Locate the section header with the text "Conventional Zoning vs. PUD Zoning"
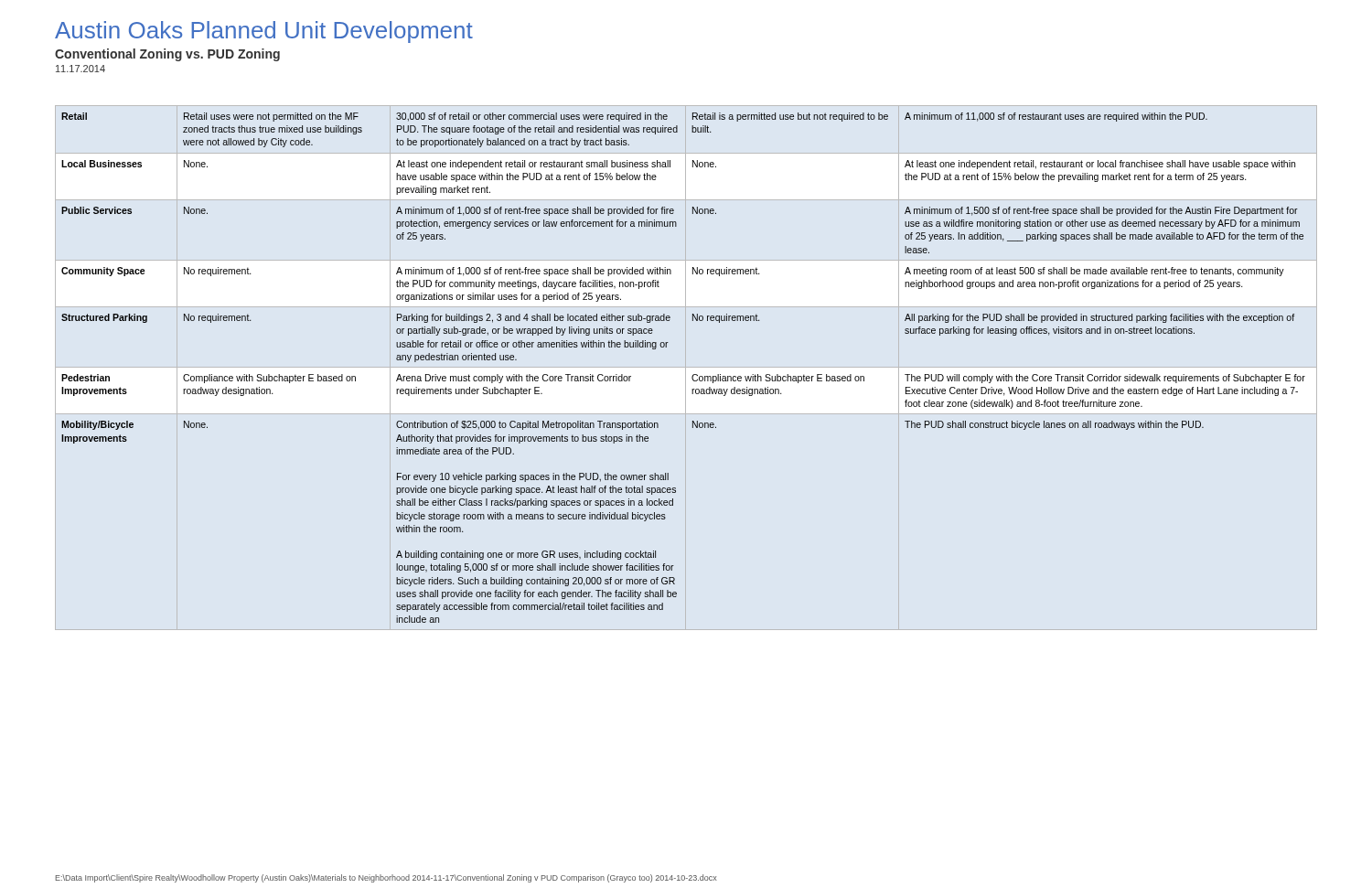The width and height of the screenshot is (1372, 888). 168,54
